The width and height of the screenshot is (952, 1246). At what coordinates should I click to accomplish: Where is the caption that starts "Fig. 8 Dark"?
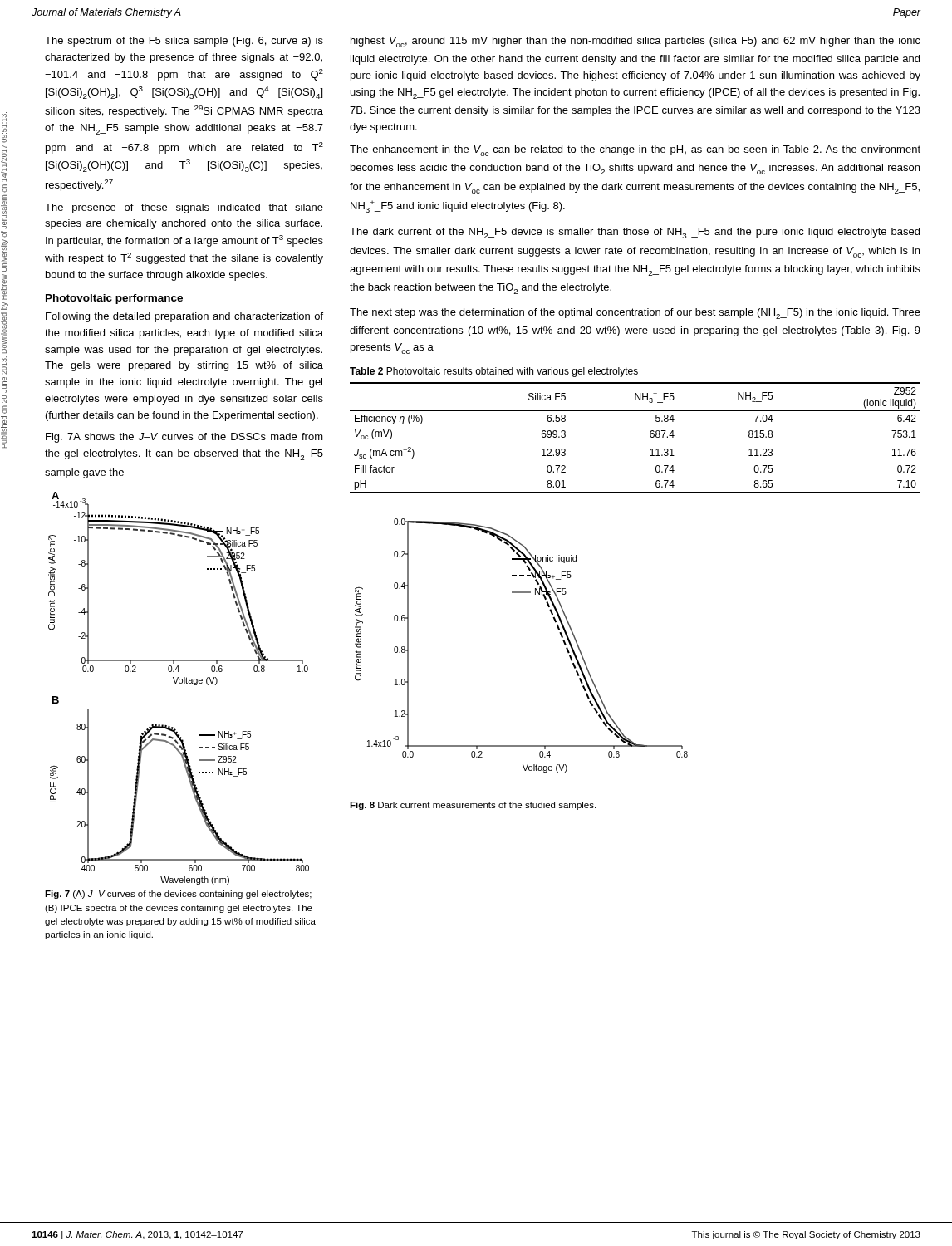[473, 805]
